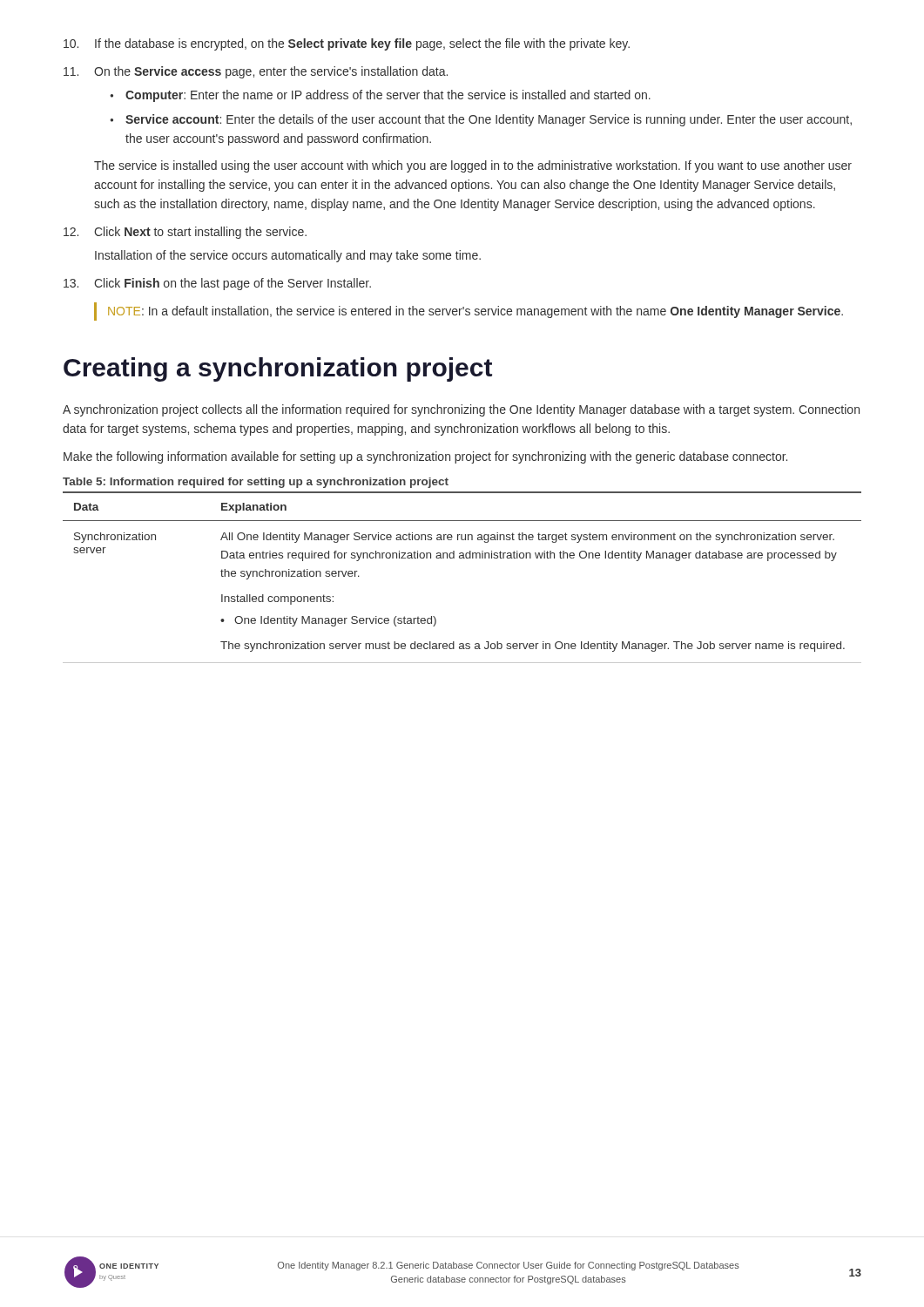Locate the table with the text "All One Identity"
The height and width of the screenshot is (1307, 924).
click(462, 577)
